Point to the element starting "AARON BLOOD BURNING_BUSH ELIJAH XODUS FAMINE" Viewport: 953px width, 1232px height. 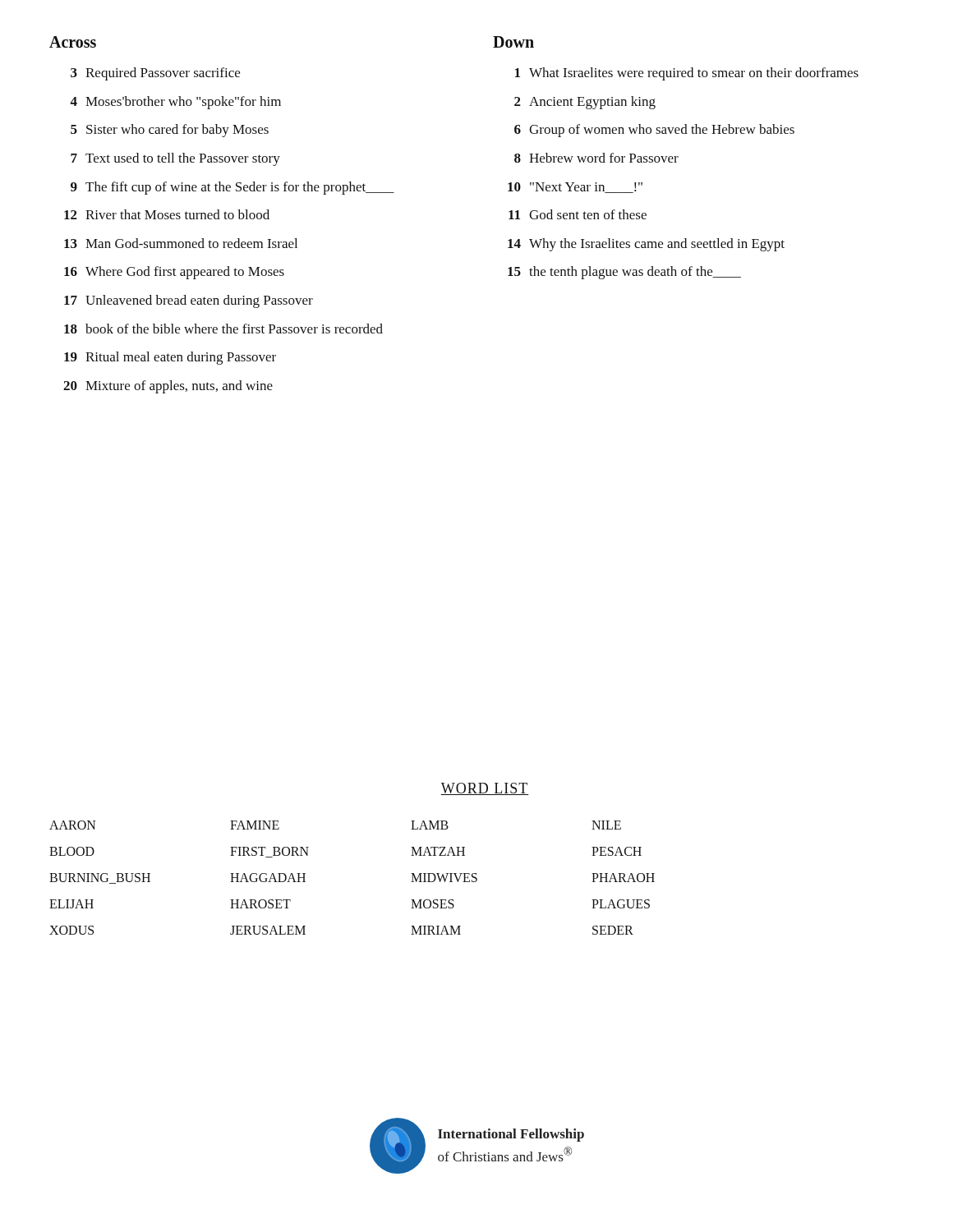411,878
